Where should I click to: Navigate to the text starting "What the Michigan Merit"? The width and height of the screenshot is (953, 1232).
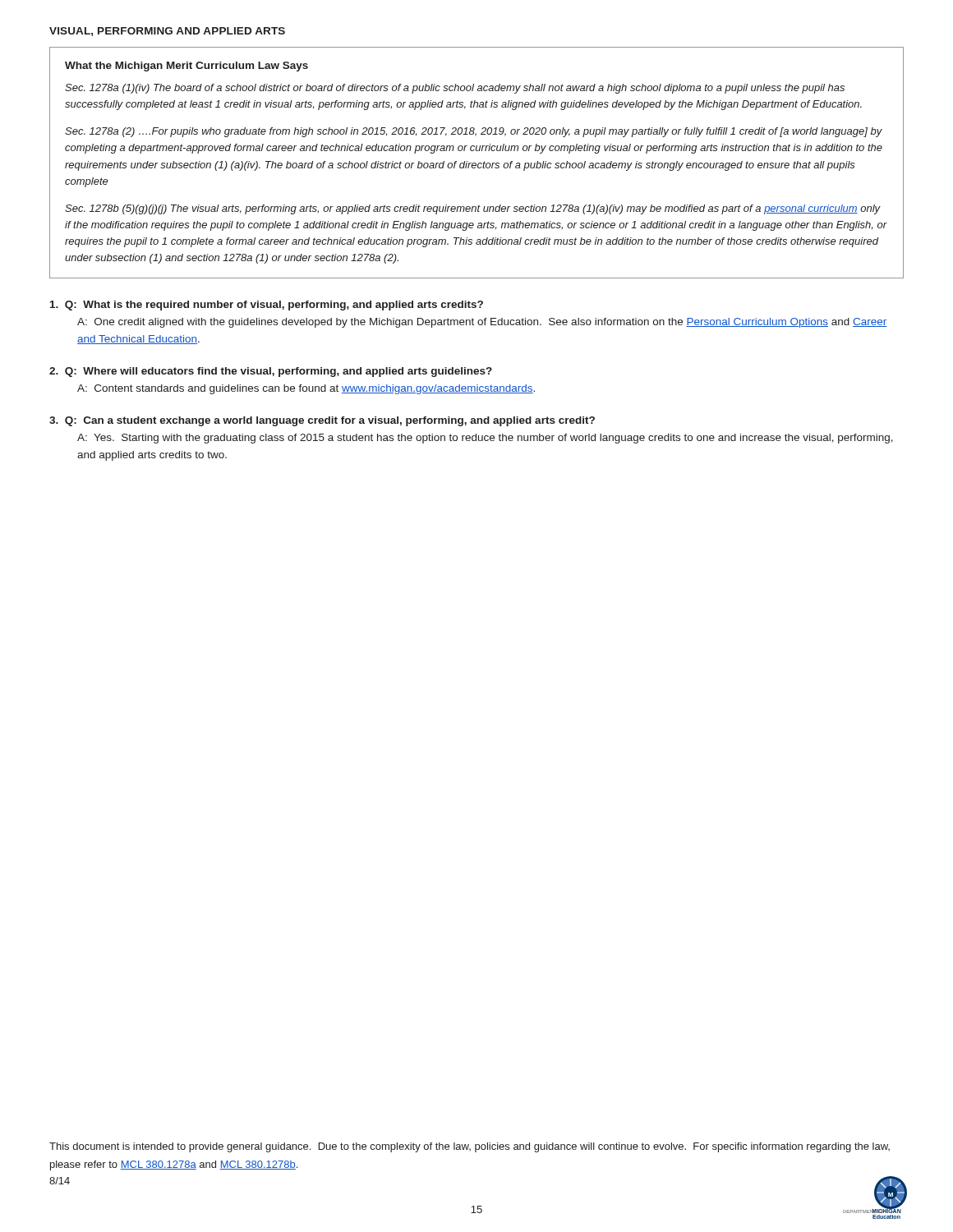pyautogui.click(x=476, y=163)
